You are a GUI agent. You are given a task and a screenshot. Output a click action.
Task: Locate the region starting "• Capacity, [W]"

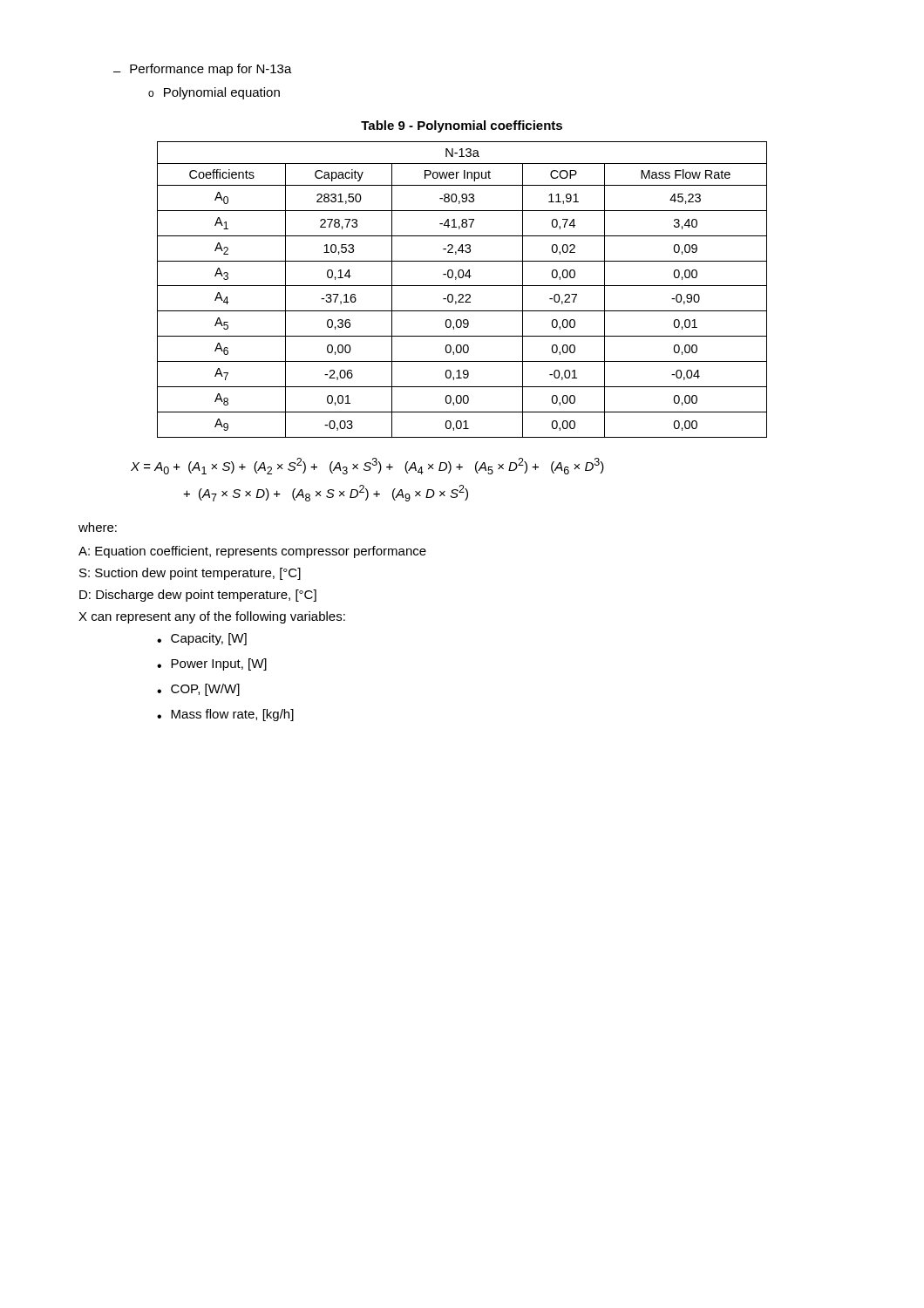point(202,641)
